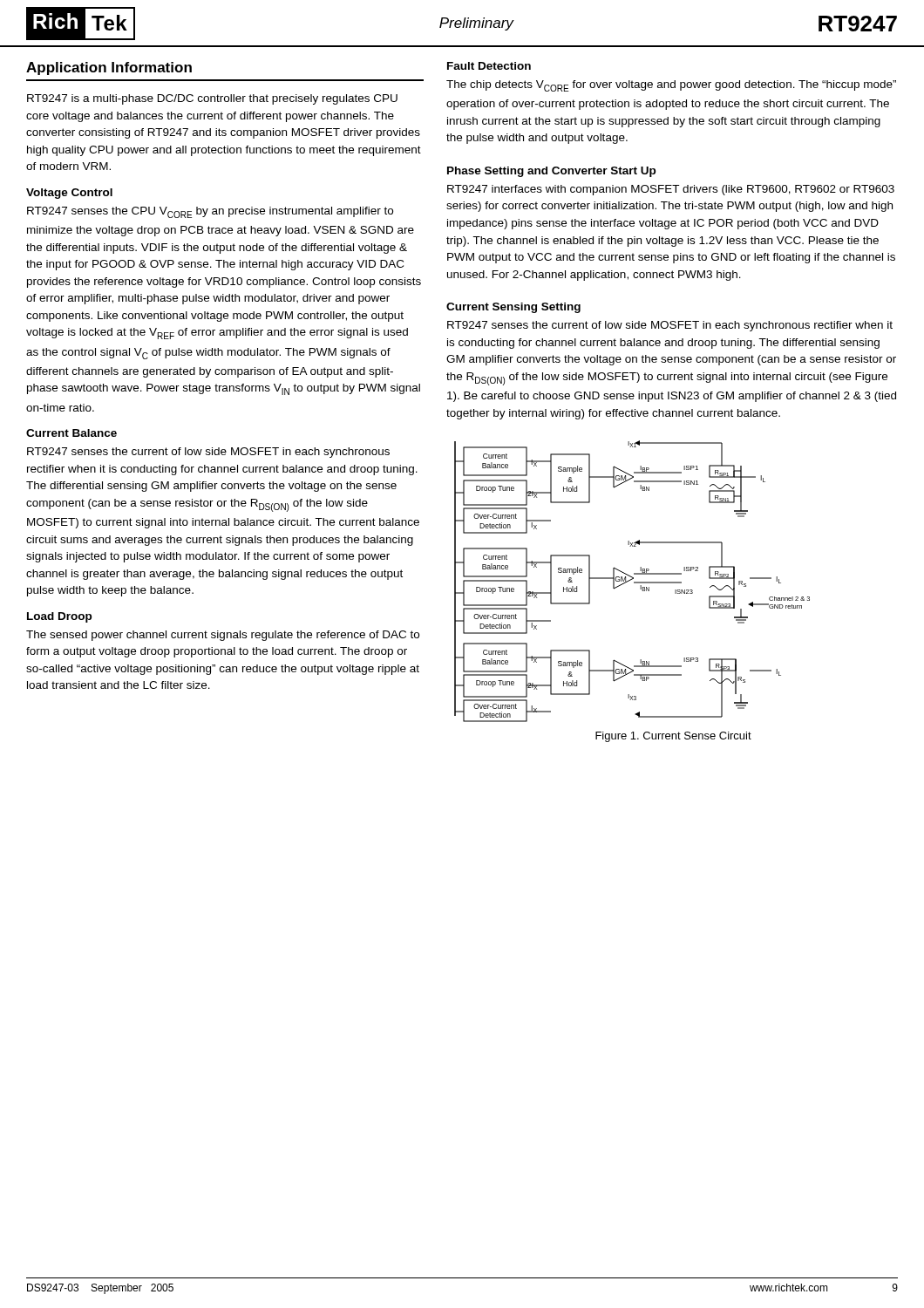The image size is (924, 1308).
Task: Click on the element starting "Fault Detection"
Action: click(489, 66)
